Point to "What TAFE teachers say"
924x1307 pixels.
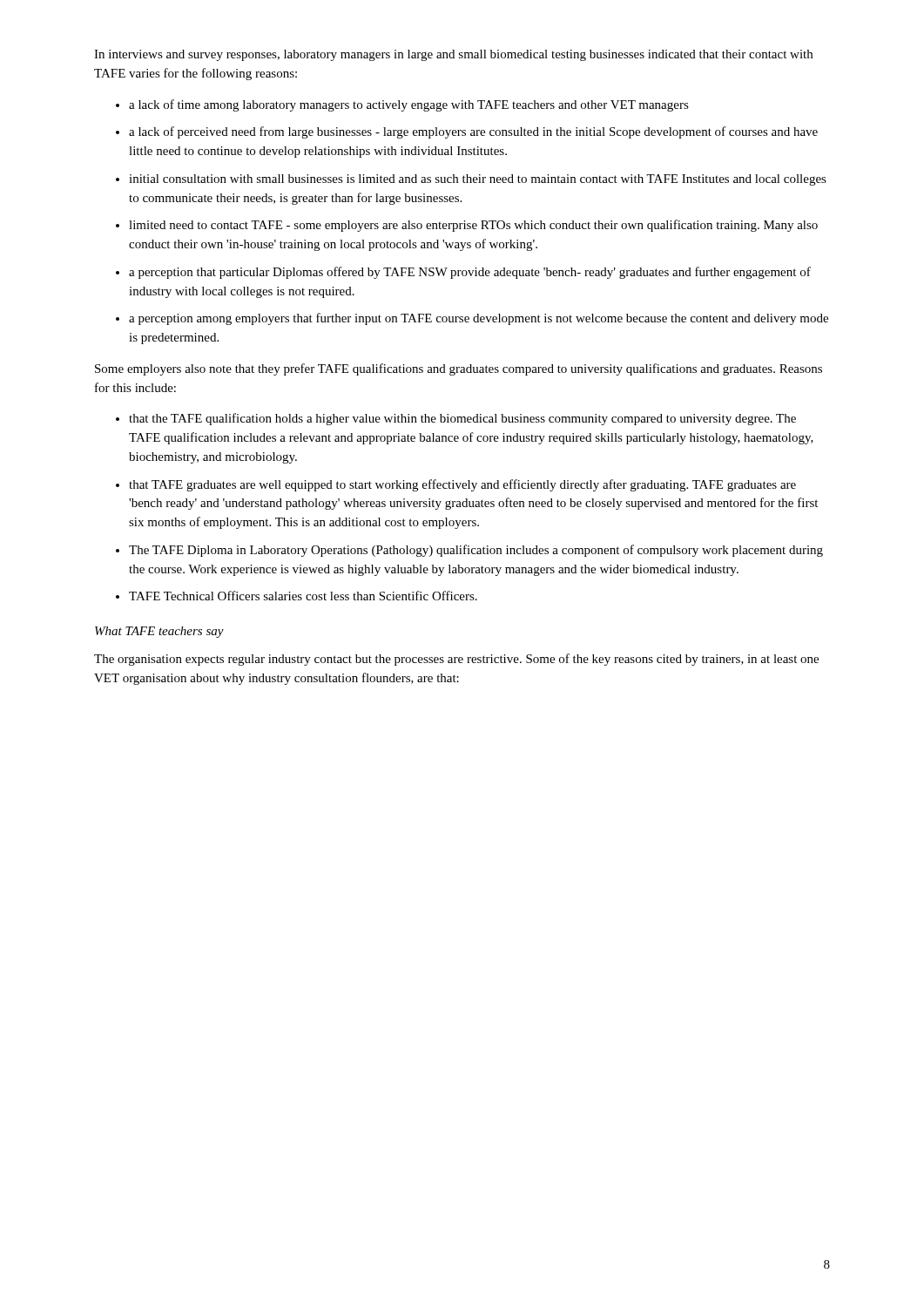pos(159,632)
